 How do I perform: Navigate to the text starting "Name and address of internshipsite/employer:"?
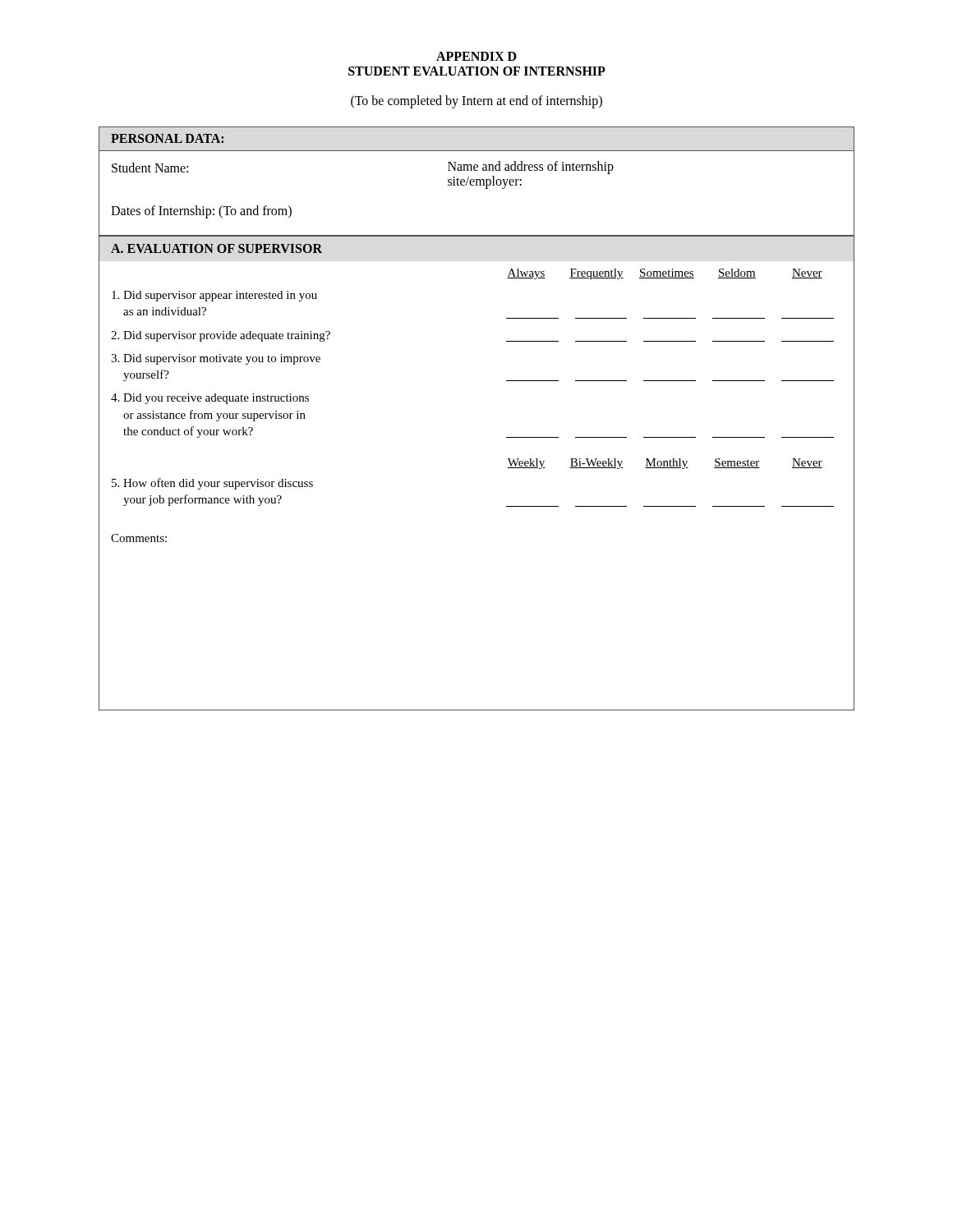tap(530, 174)
